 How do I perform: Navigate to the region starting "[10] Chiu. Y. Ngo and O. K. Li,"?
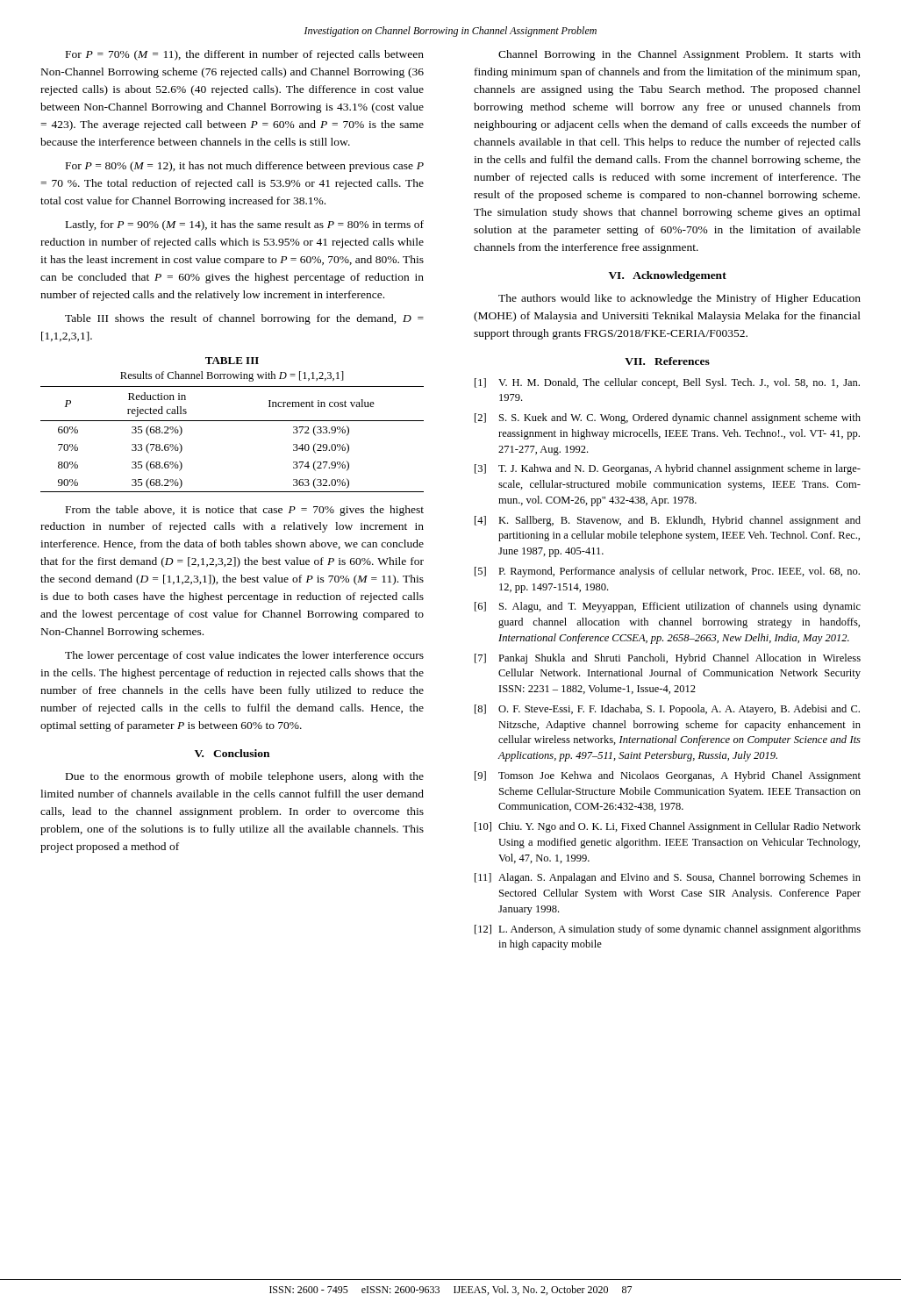[x=667, y=843]
